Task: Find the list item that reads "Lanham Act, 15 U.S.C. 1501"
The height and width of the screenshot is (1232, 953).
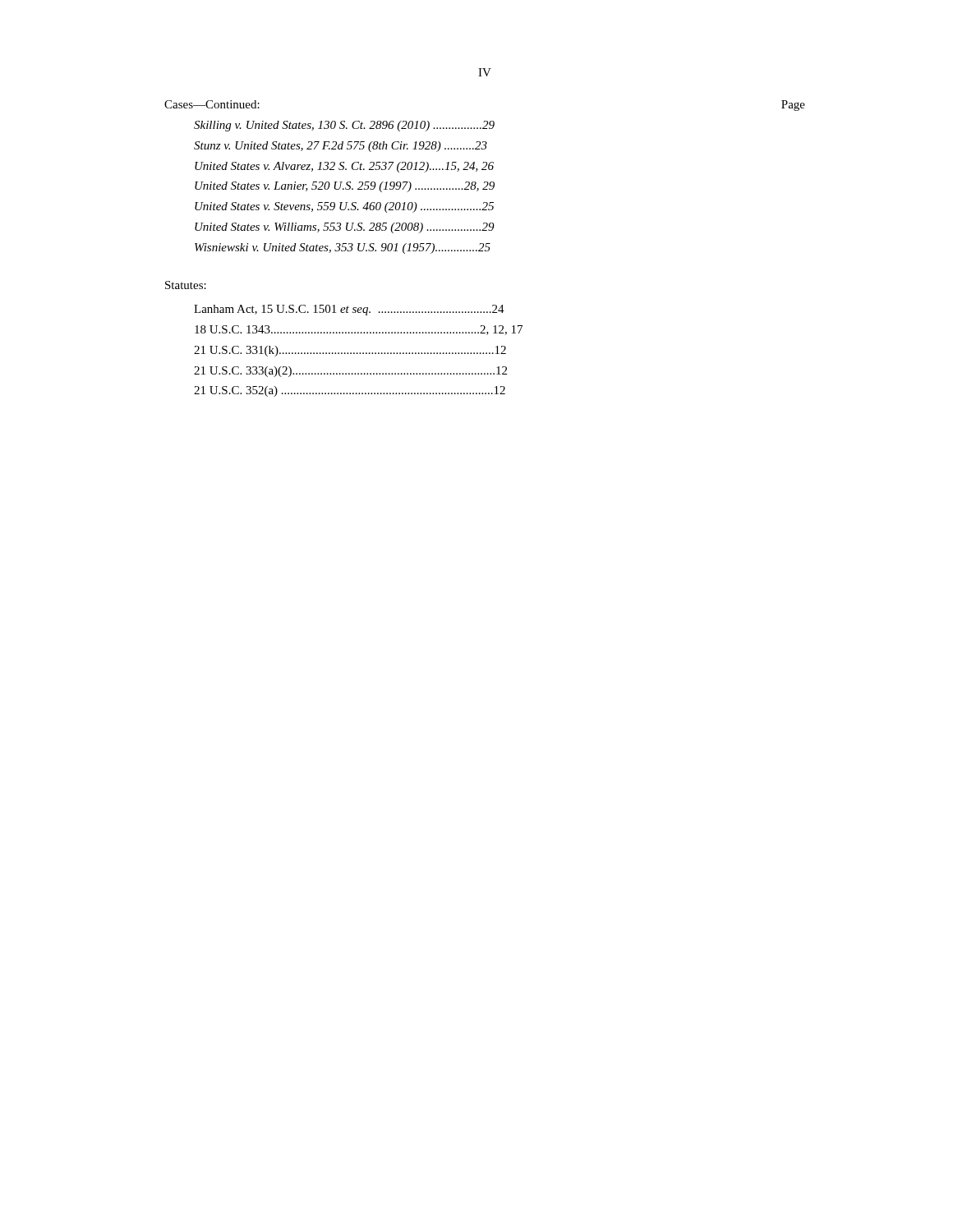Action: (x=349, y=309)
